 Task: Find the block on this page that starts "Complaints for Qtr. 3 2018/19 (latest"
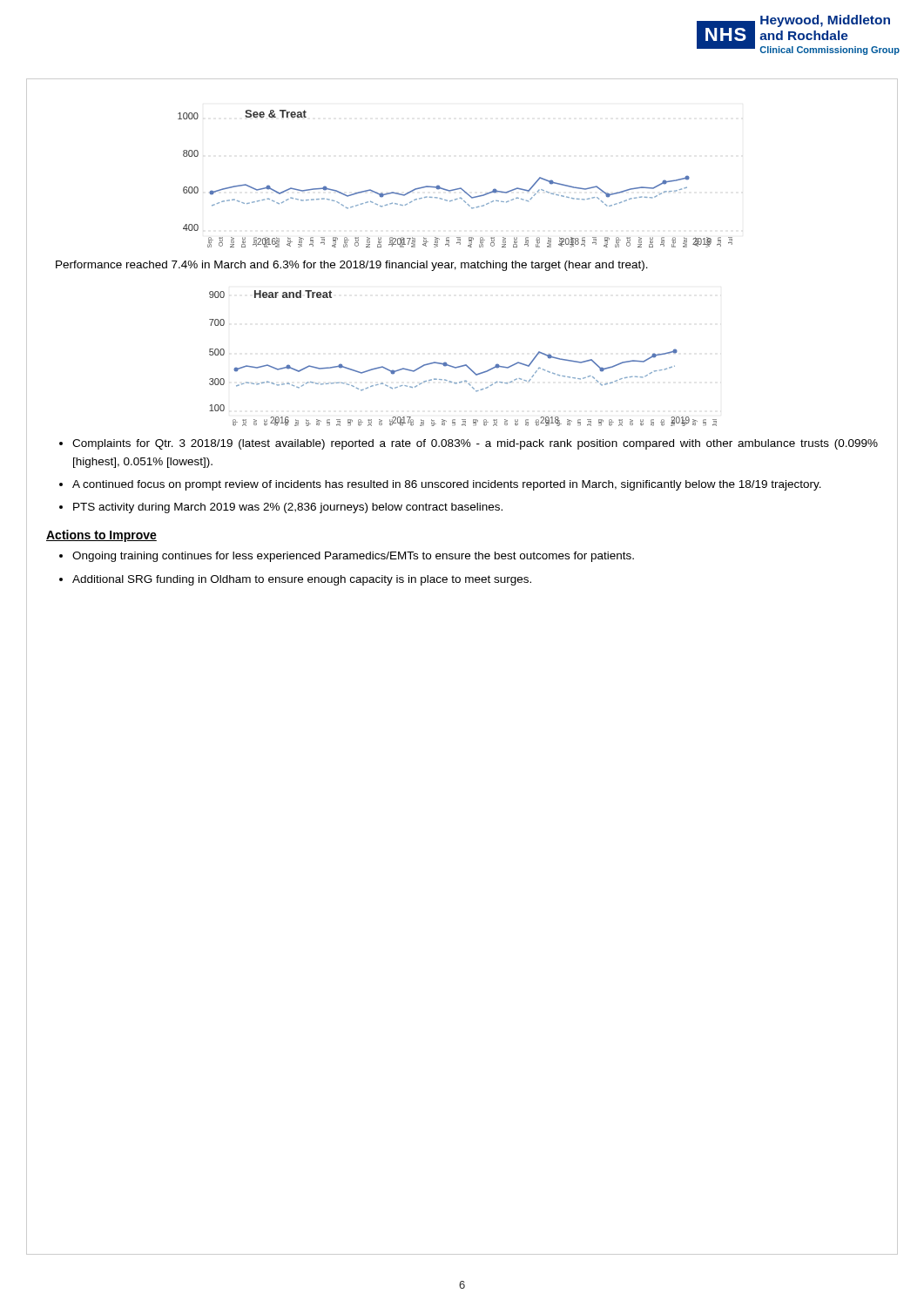click(x=475, y=452)
